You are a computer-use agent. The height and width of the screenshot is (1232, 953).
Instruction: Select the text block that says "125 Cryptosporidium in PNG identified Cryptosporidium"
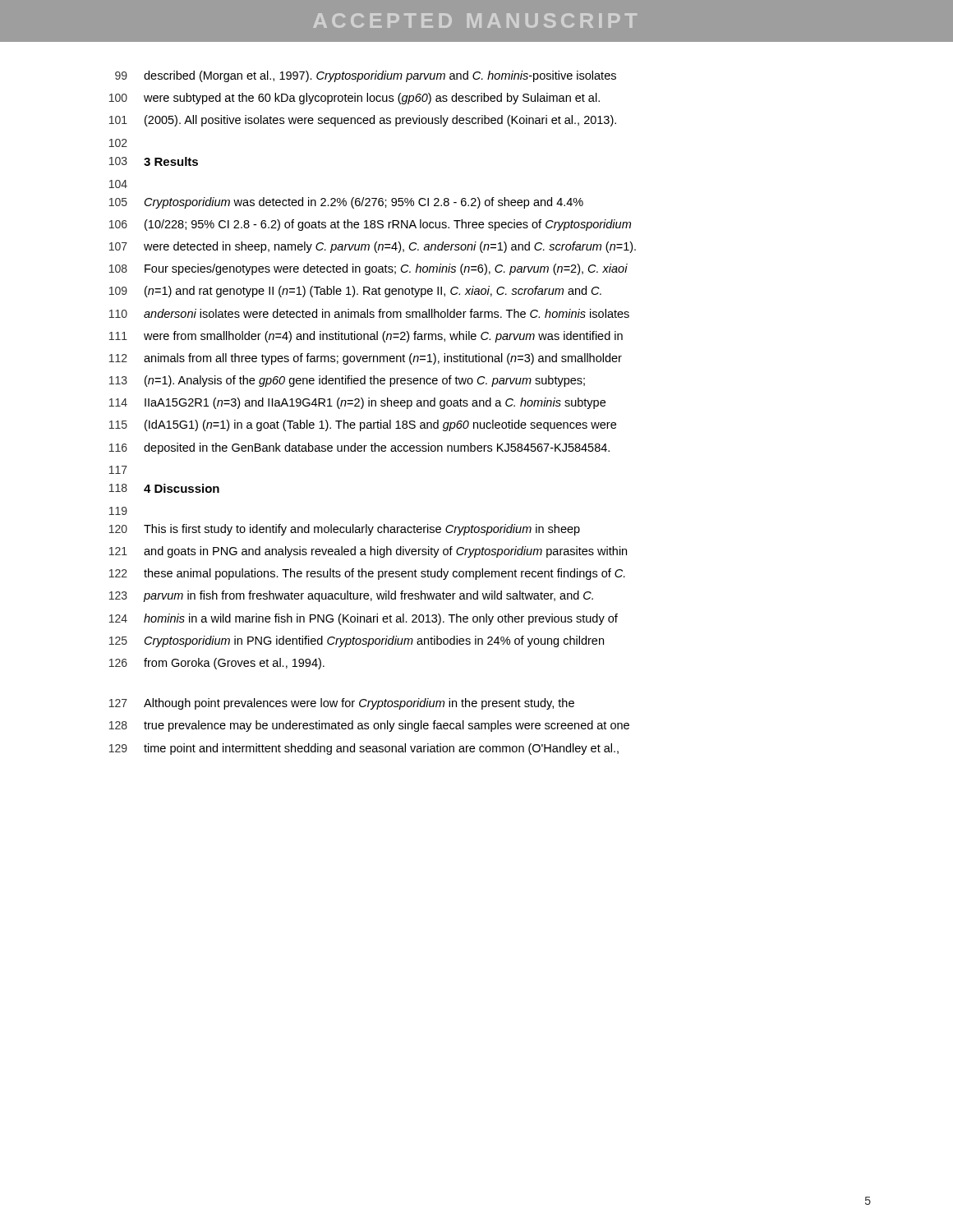[x=476, y=641]
